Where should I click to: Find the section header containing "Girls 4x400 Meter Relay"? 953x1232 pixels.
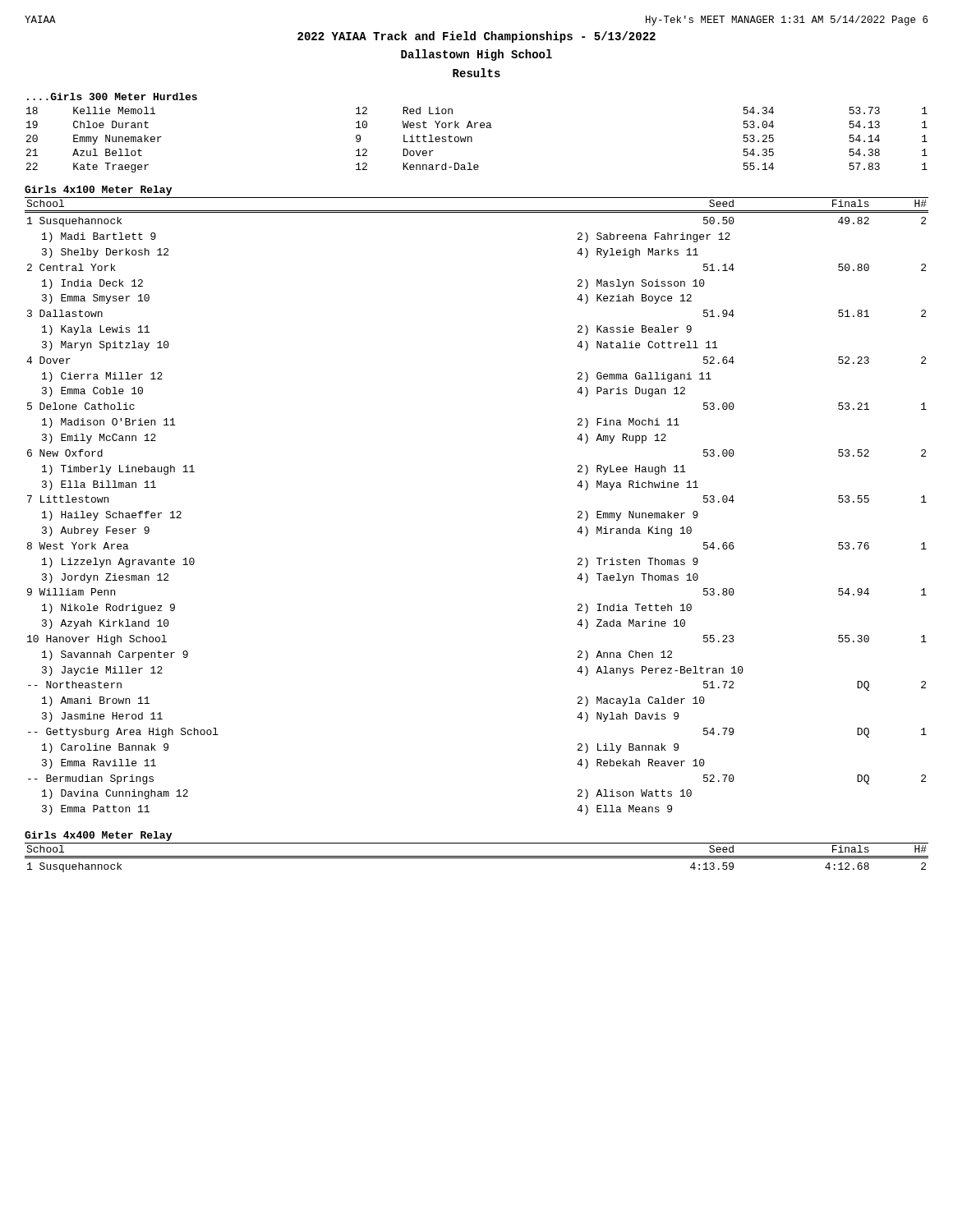[x=98, y=836]
